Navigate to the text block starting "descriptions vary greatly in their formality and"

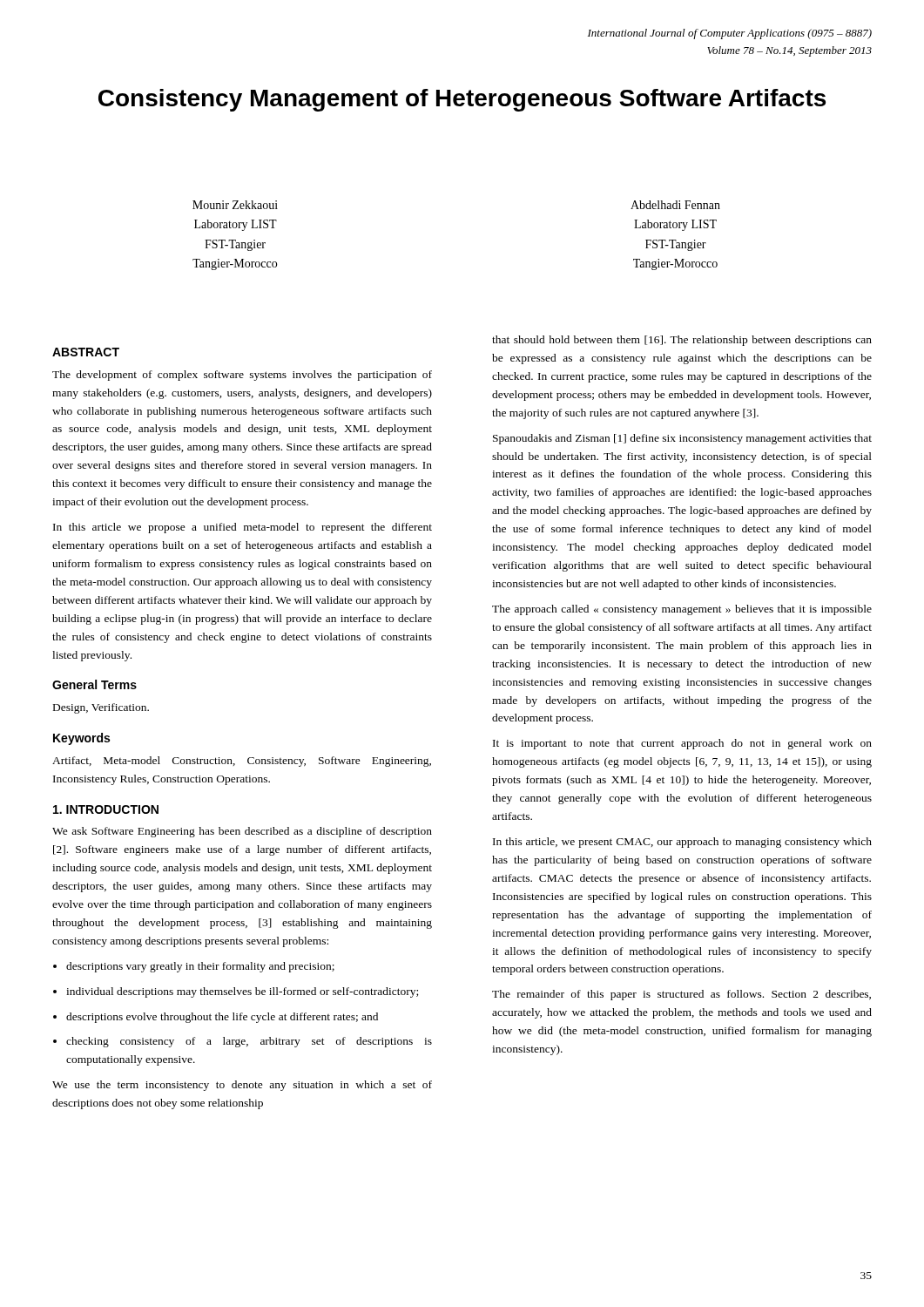249,966
